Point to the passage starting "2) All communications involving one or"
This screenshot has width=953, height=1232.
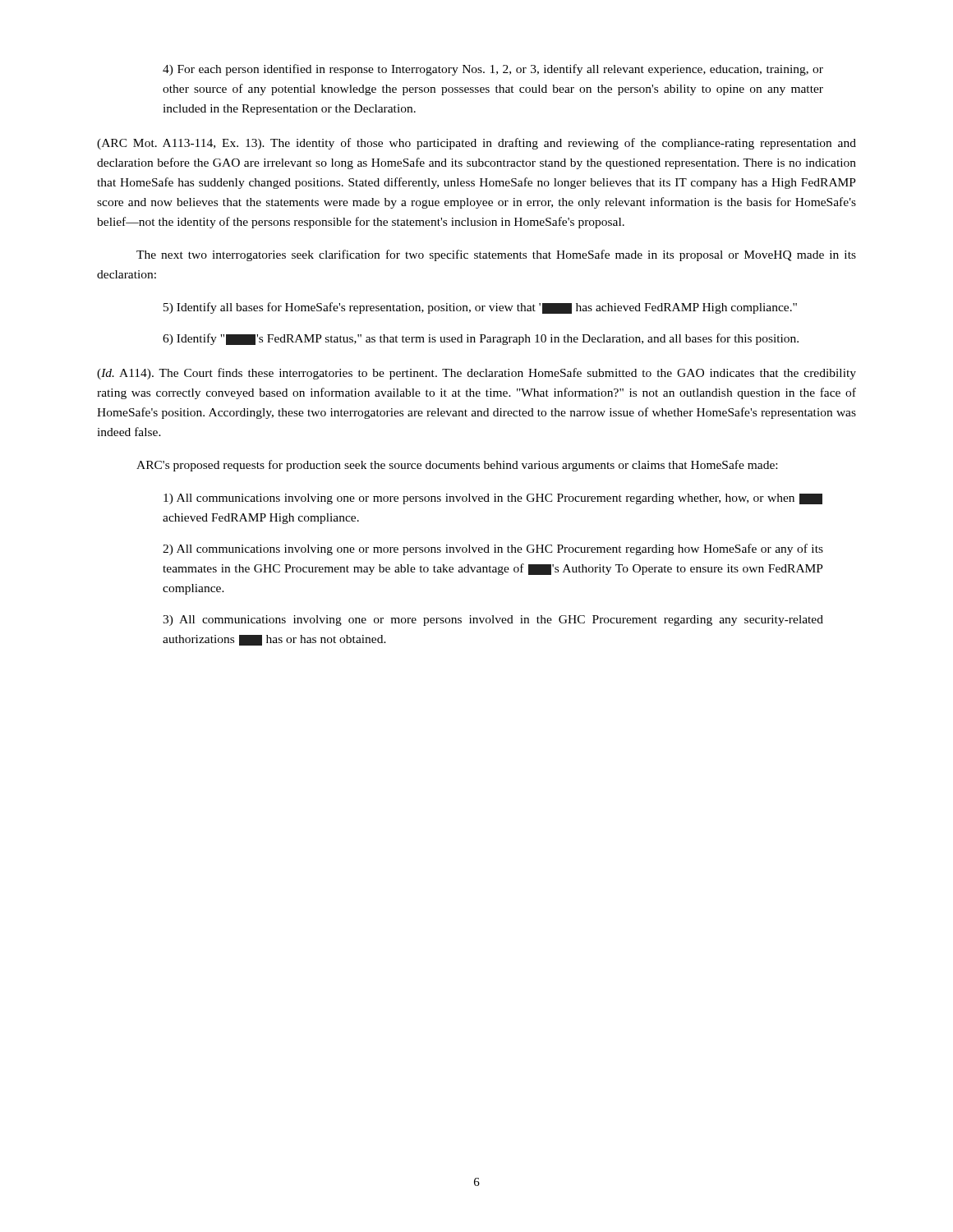click(x=493, y=568)
